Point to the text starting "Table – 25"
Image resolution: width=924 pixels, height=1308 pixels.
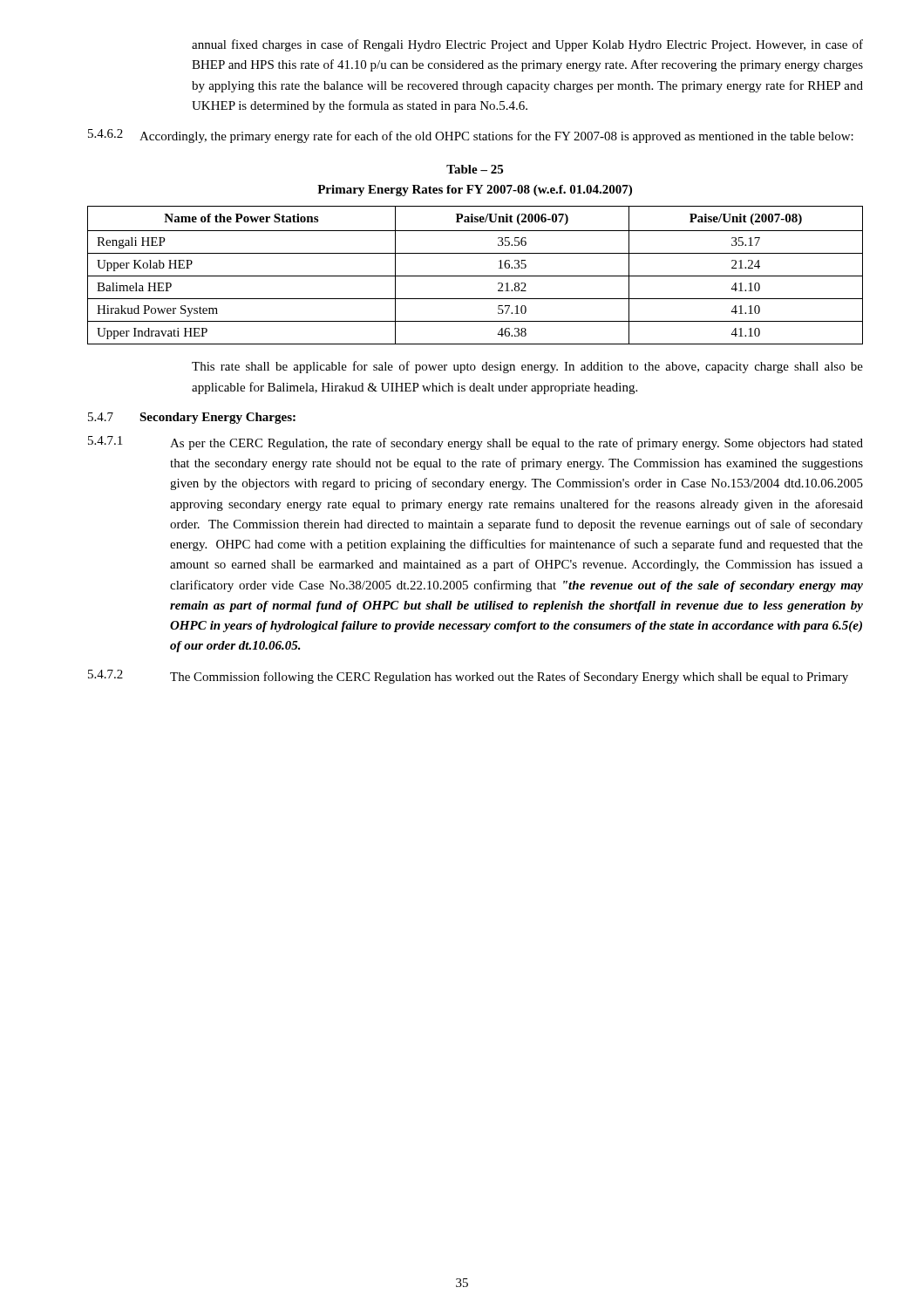pyautogui.click(x=475, y=169)
